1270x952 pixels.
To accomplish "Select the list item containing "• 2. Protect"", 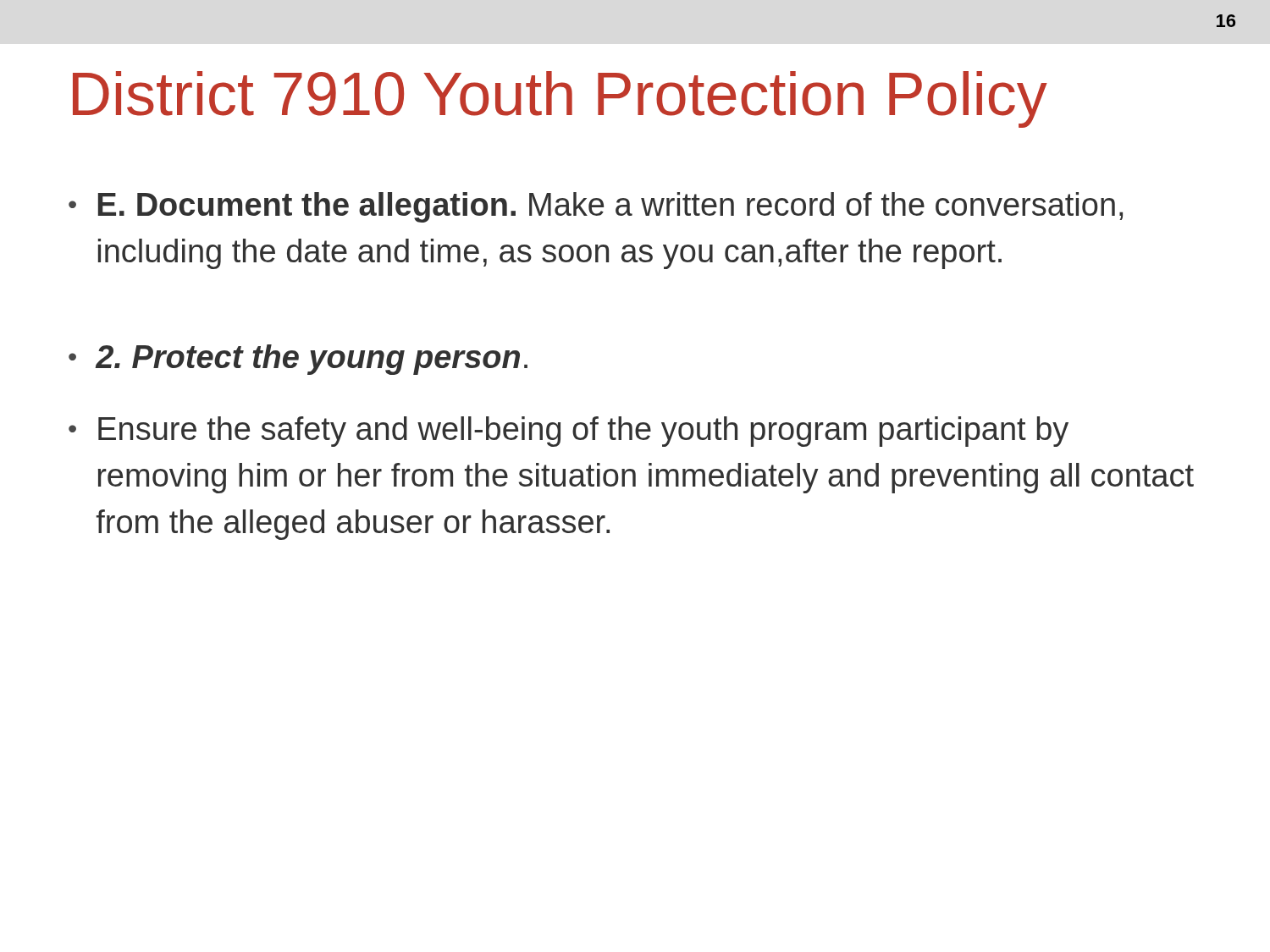I will tap(299, 358).
